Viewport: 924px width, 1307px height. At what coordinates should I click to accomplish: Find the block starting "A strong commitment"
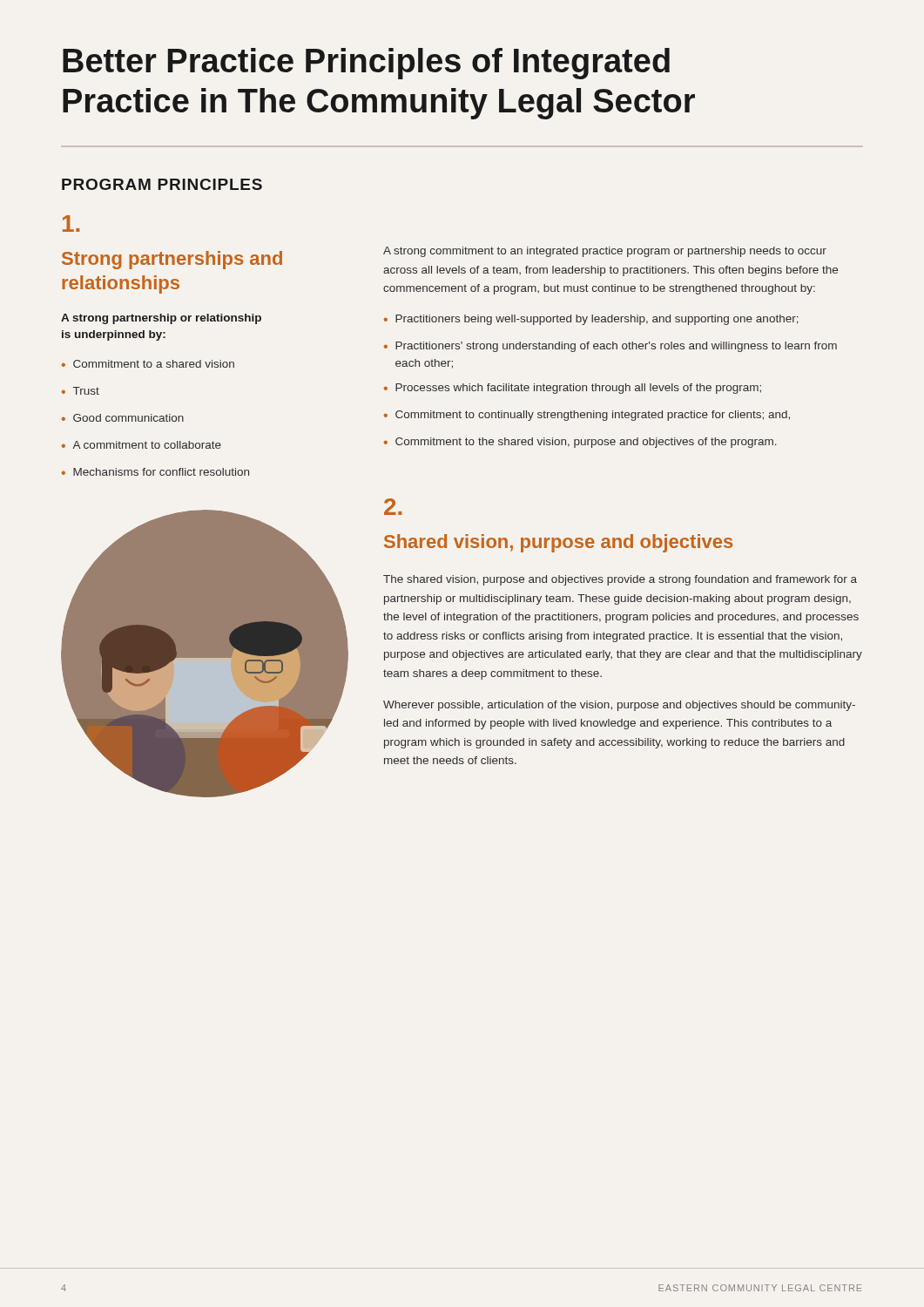pos(611,270)
